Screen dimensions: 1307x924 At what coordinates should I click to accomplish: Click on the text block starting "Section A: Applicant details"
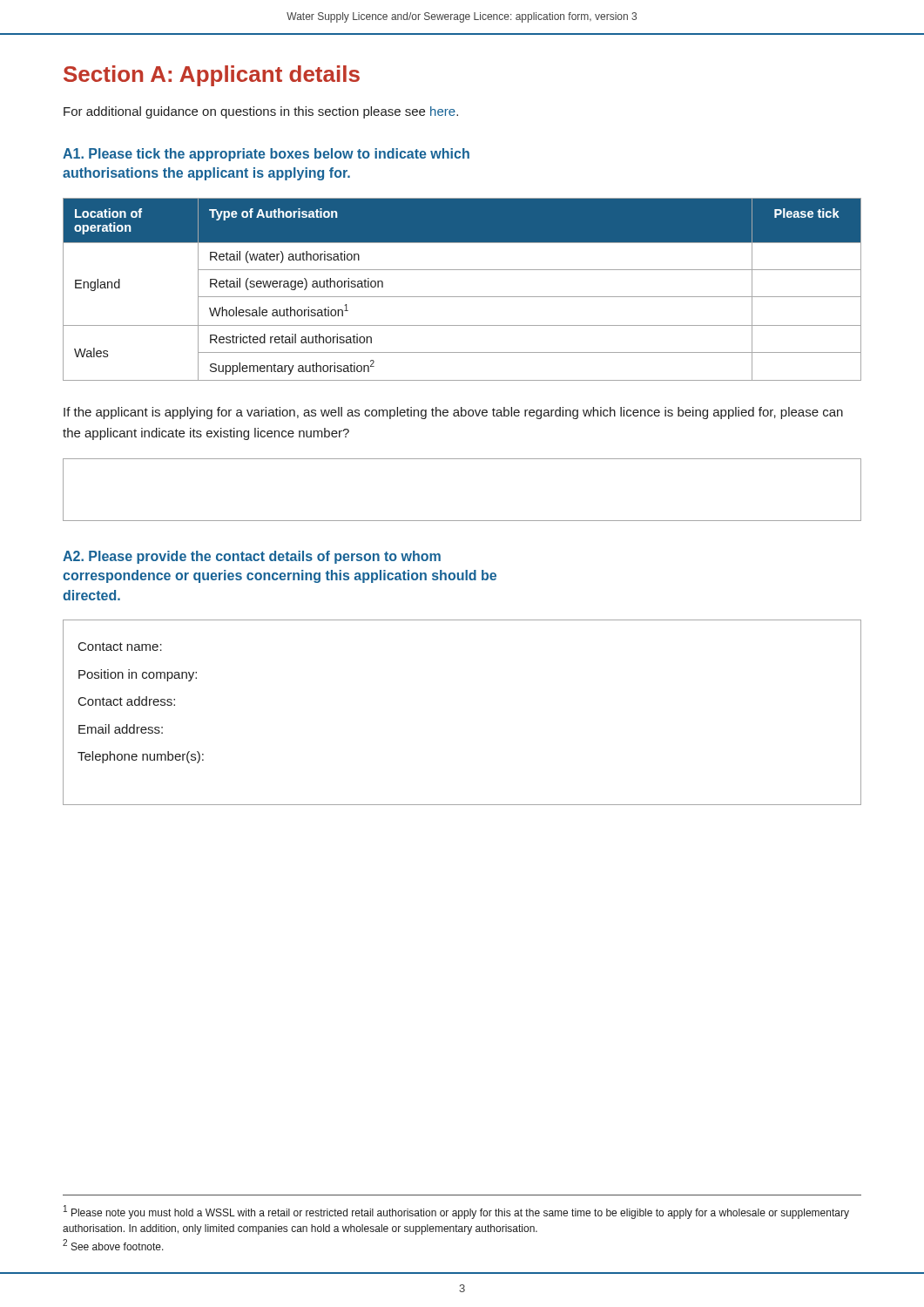[x=212, y=74]
